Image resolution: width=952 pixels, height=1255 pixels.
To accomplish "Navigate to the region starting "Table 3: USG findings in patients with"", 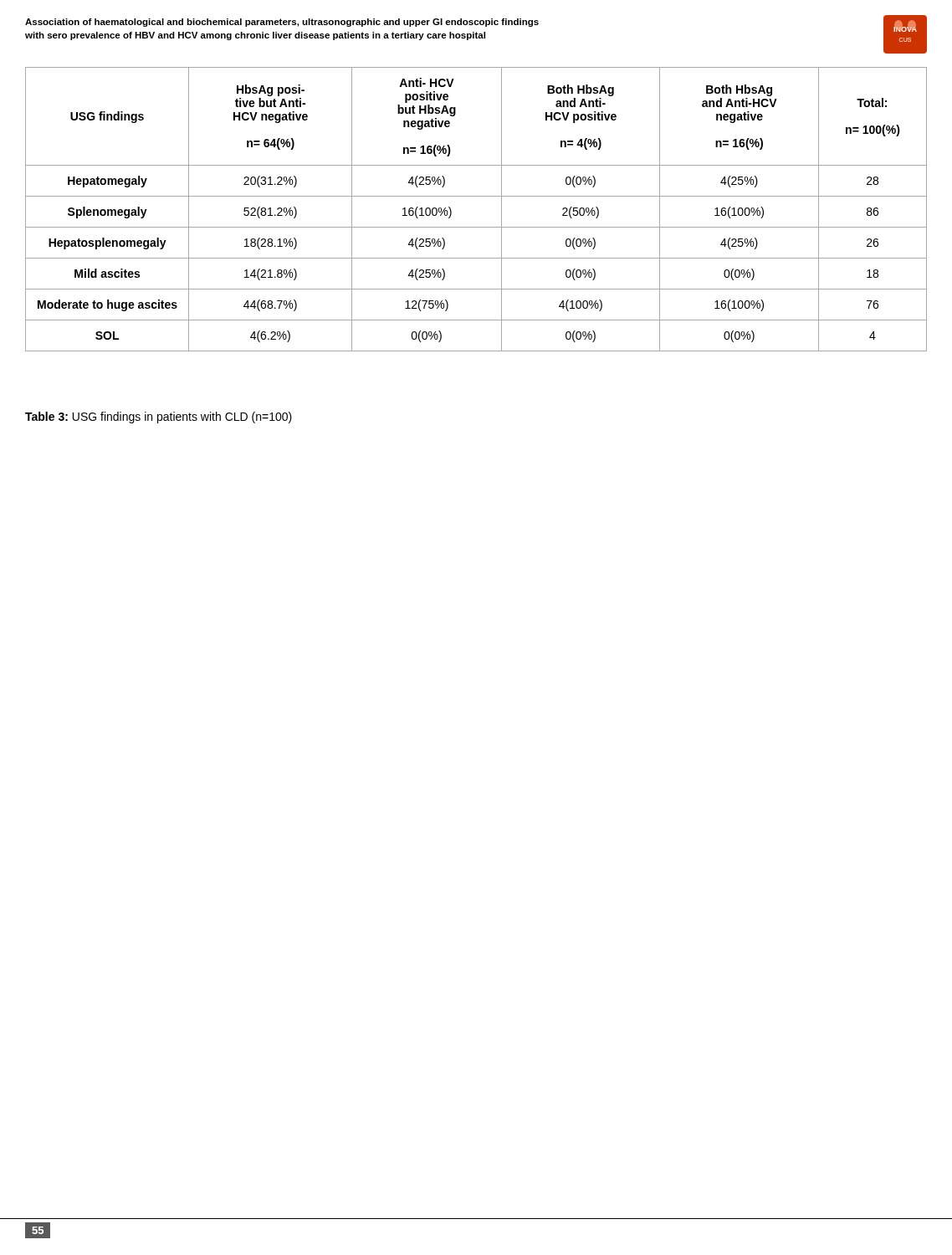I will pos(159,417).
